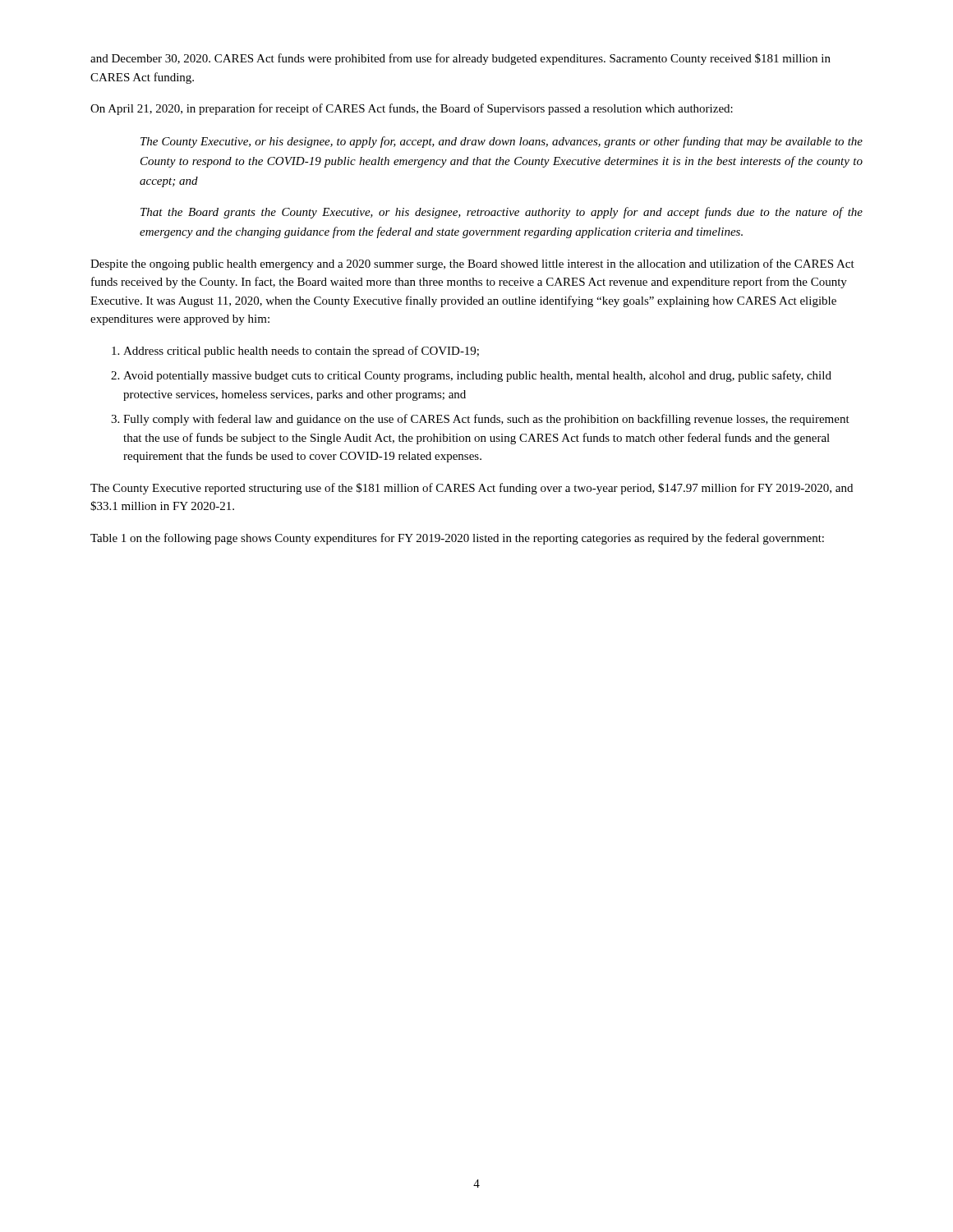
Task: Find the passage starting "The County Executive reported"
Action: 472,497
